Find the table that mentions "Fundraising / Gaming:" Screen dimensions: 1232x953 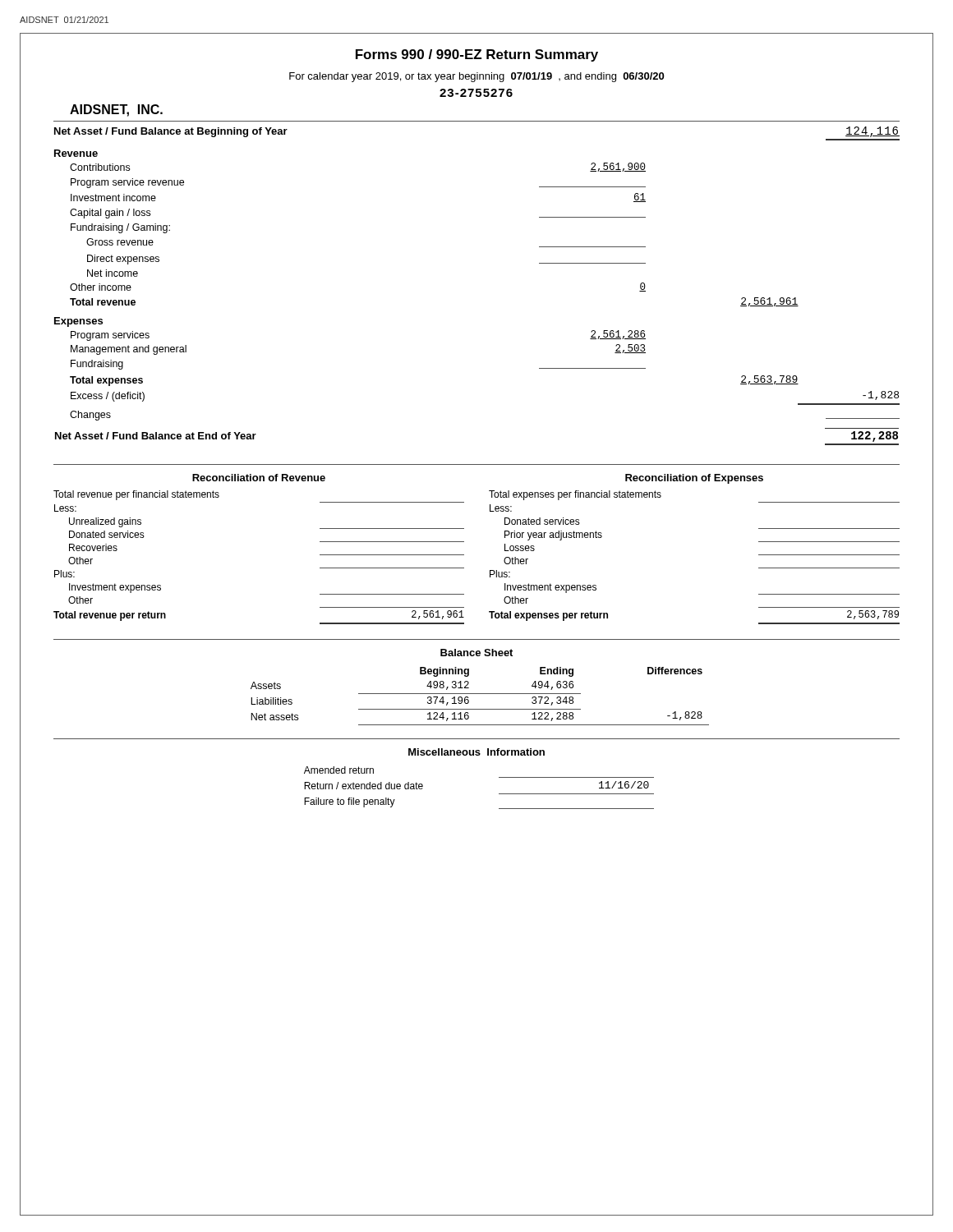pos(476,235)
